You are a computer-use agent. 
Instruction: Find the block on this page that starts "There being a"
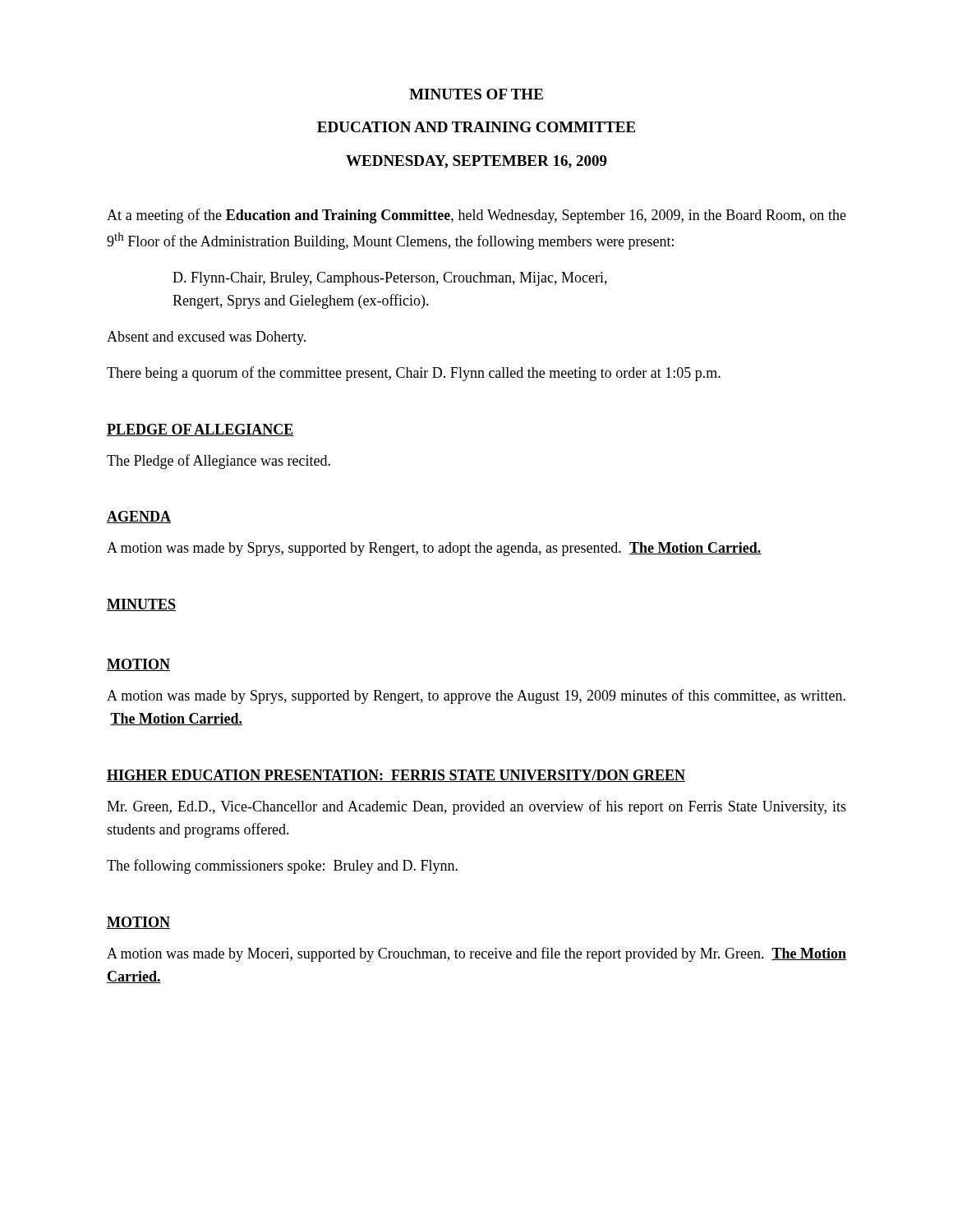pos(414,373)
